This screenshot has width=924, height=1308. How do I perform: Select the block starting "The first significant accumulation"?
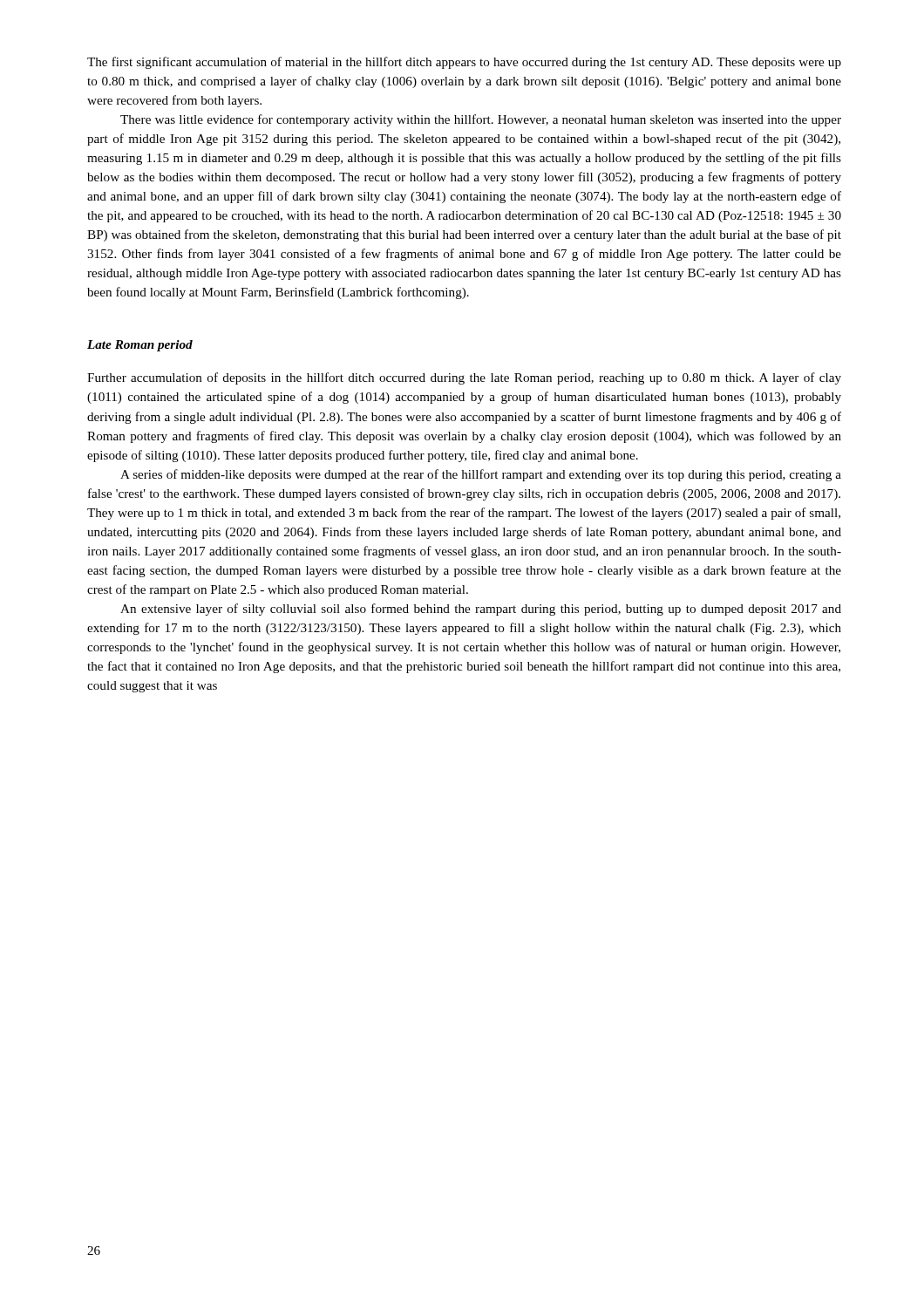[x=464, y=177]
